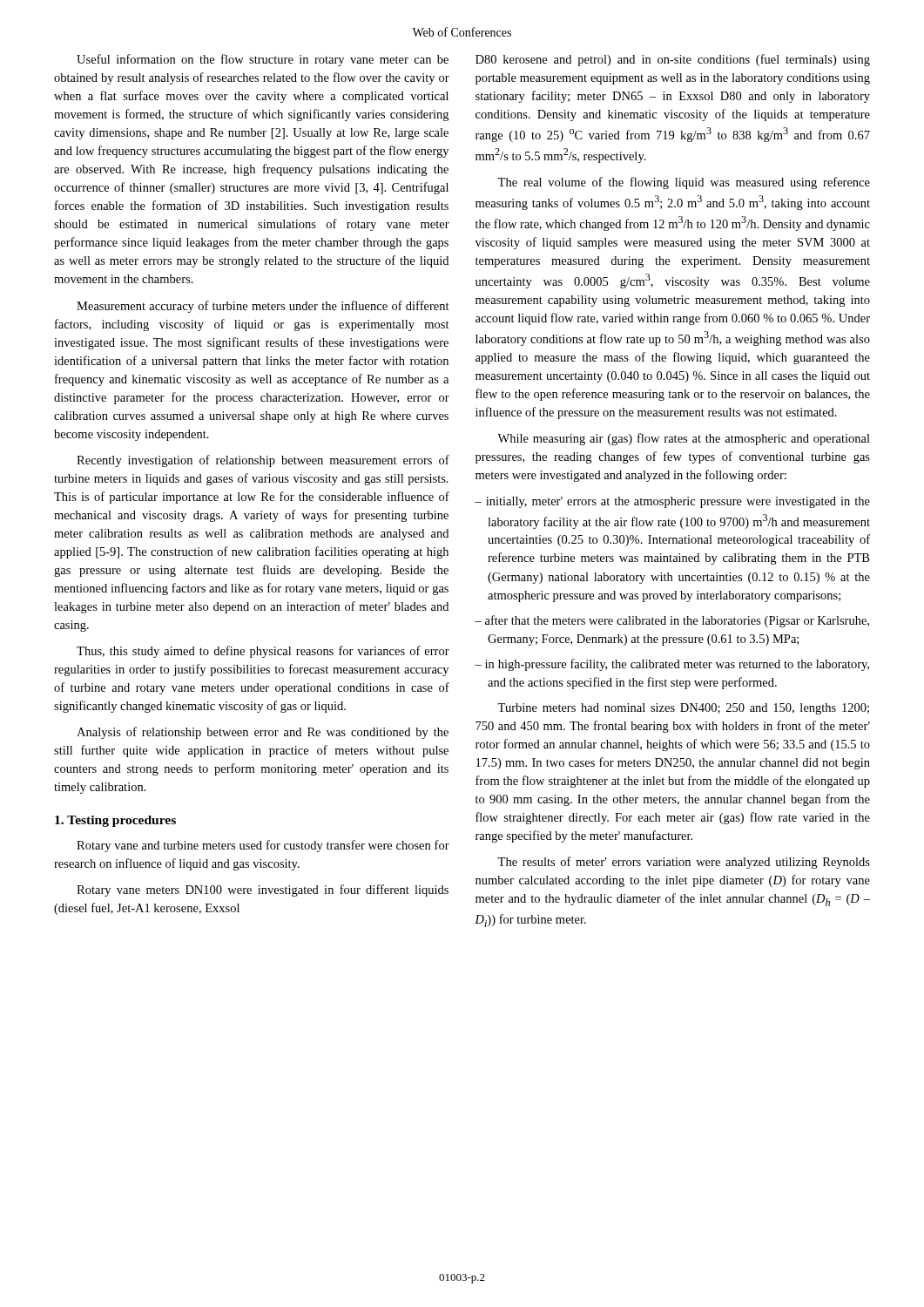Viewport: 924px width, 1307px height.
Task: Where is the passage that starts "Recently investigation of relationship between measurement errors of"?
Action: coord(251,542)
